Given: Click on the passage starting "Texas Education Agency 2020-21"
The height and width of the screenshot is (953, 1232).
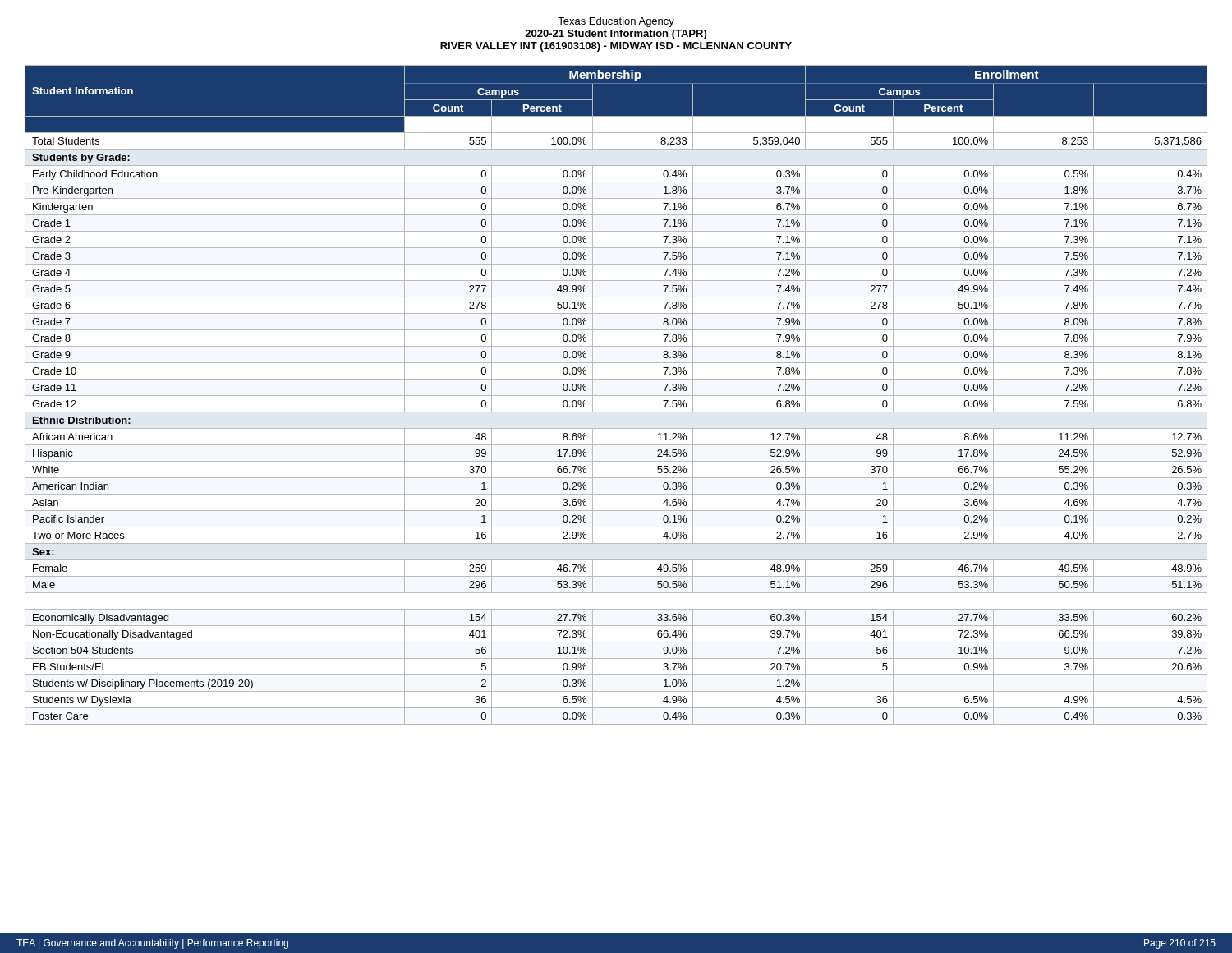Looking at the screenshot, I should 616,33.
